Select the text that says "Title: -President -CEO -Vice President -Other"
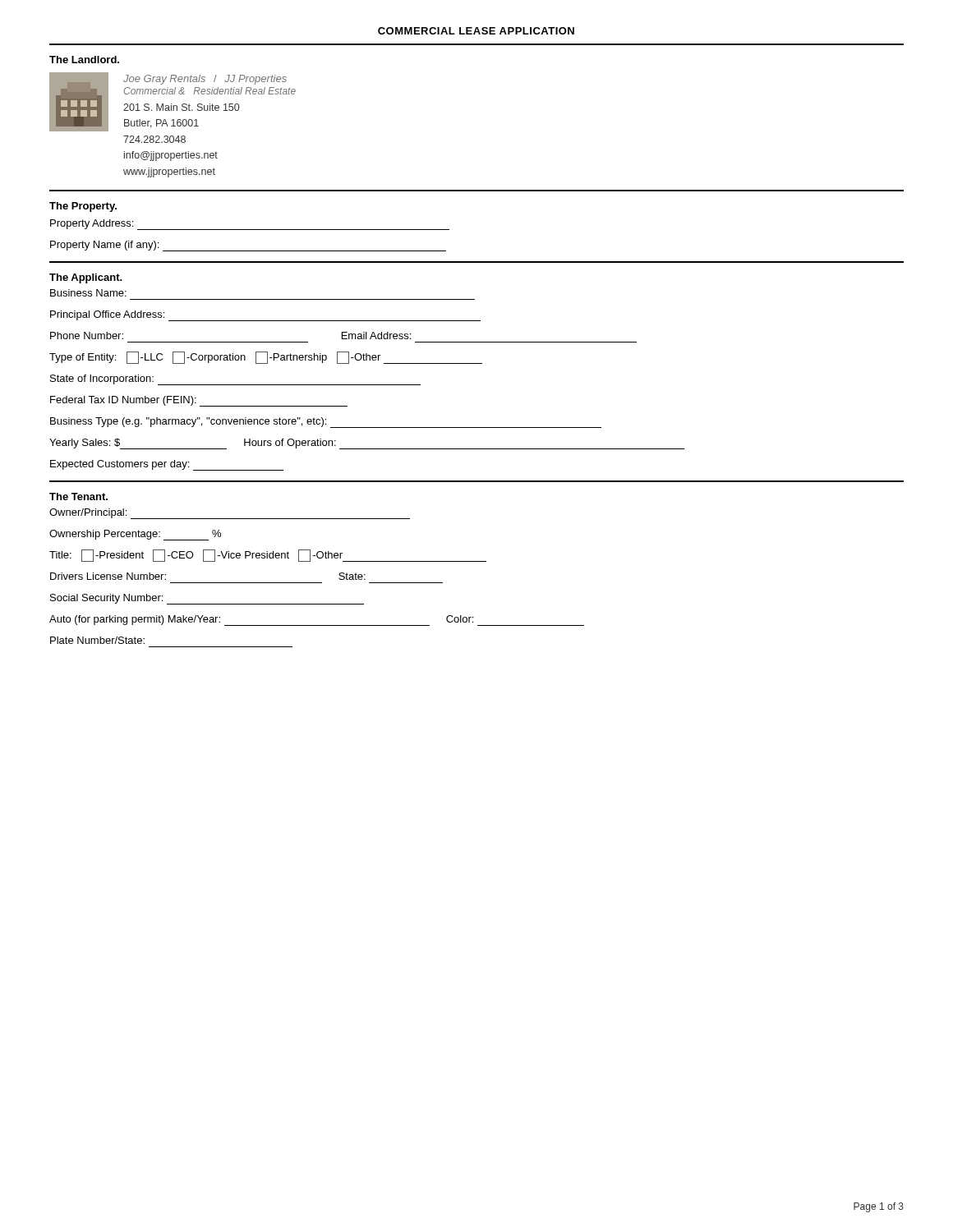 pyautogui.click(x=268, y=555)
